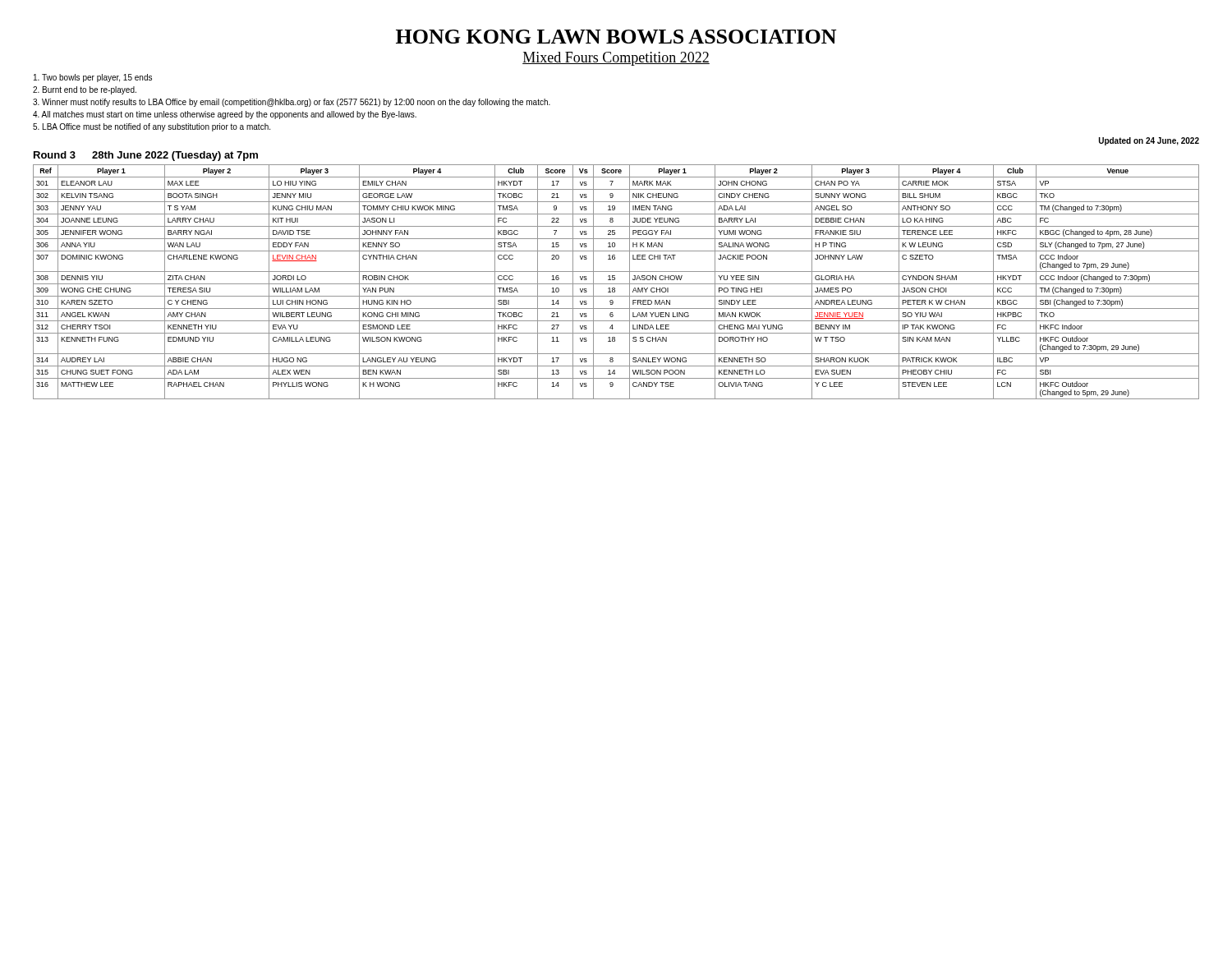Locate the table with the text "ESMOND LEE"
The width and height of the screenshot is (1232, 953).
[x=616, y=282]
